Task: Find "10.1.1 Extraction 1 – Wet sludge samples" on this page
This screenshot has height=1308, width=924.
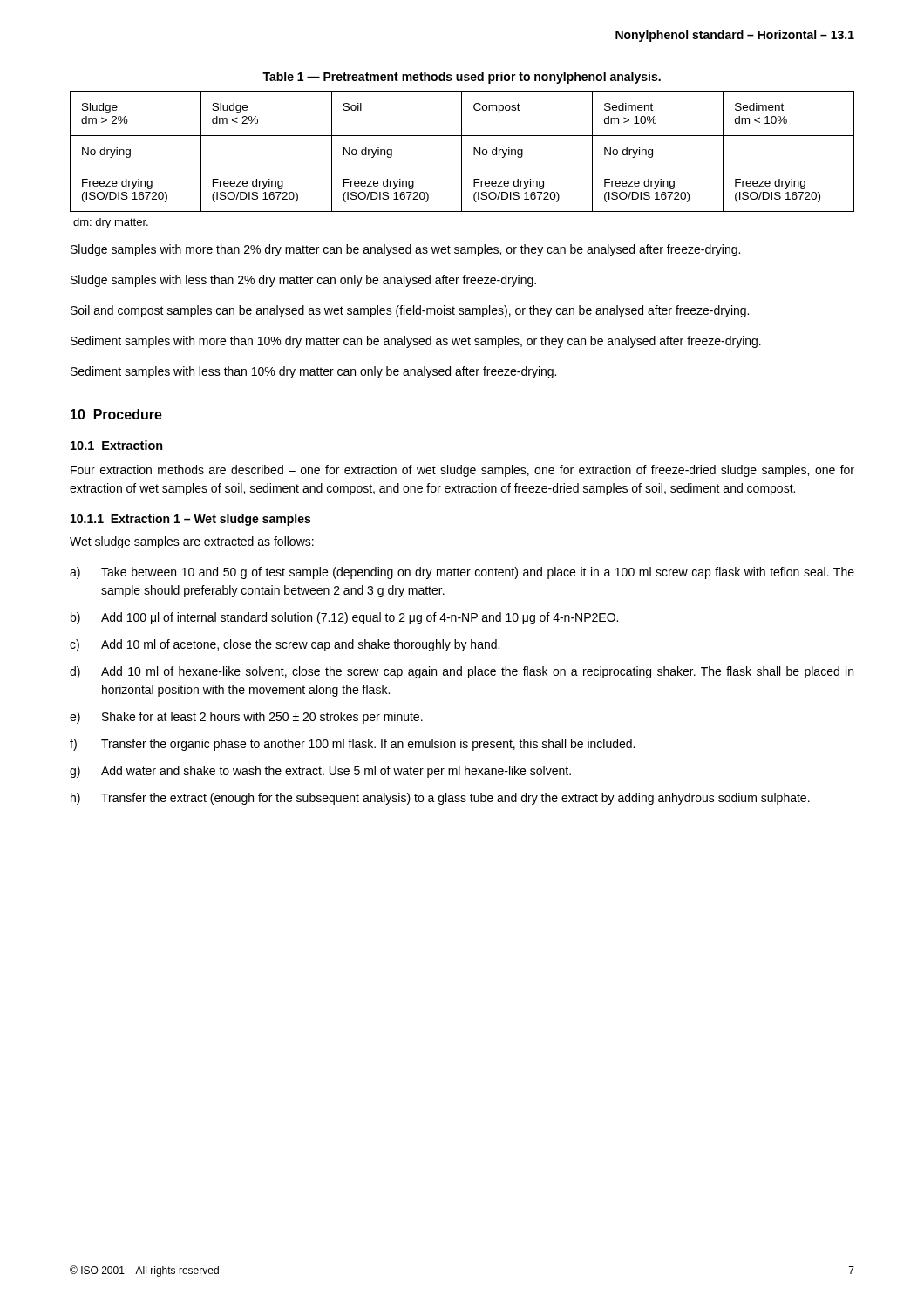Action: point(190,519)
